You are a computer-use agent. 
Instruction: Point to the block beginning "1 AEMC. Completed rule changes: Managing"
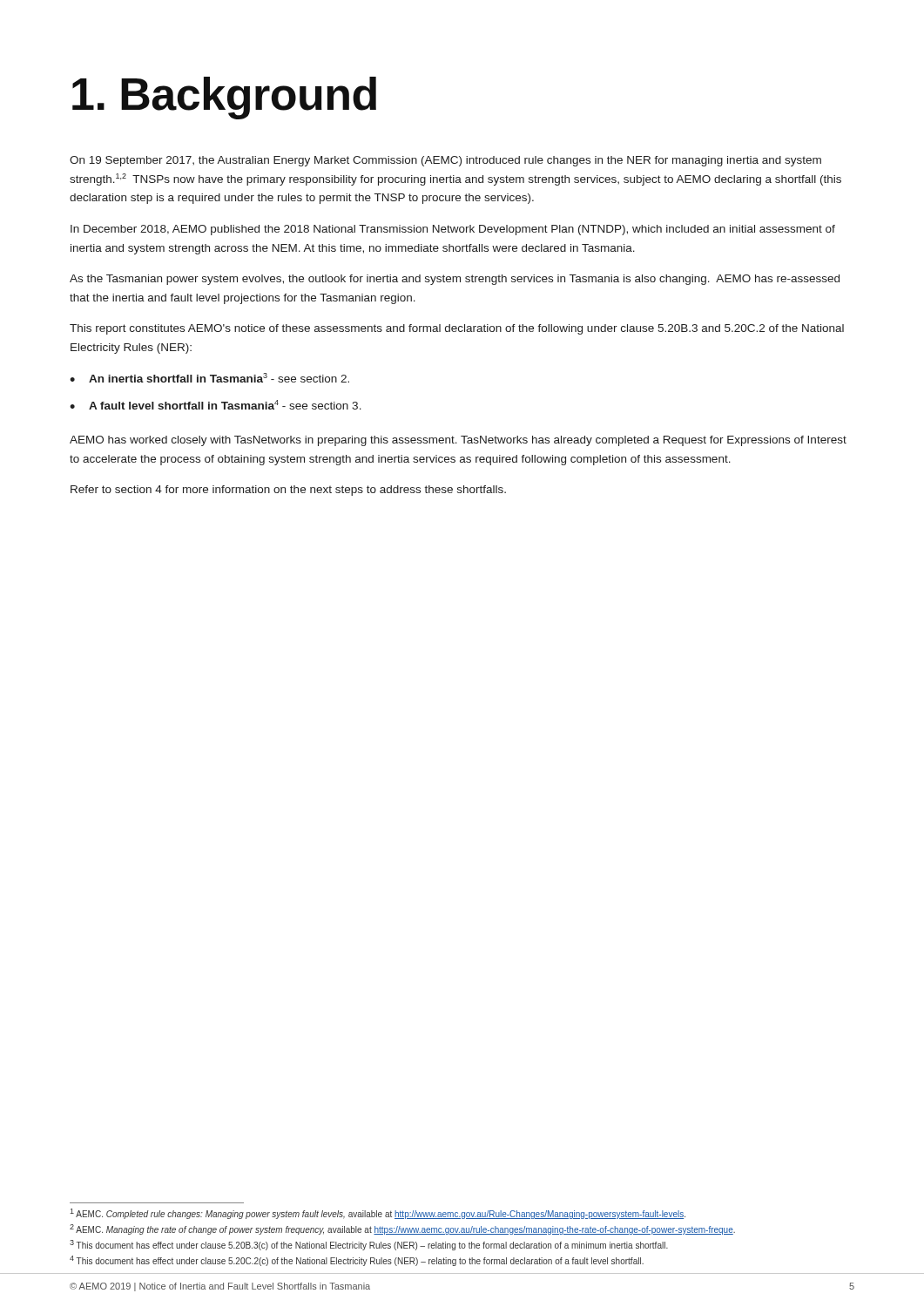click(378, 1213)
